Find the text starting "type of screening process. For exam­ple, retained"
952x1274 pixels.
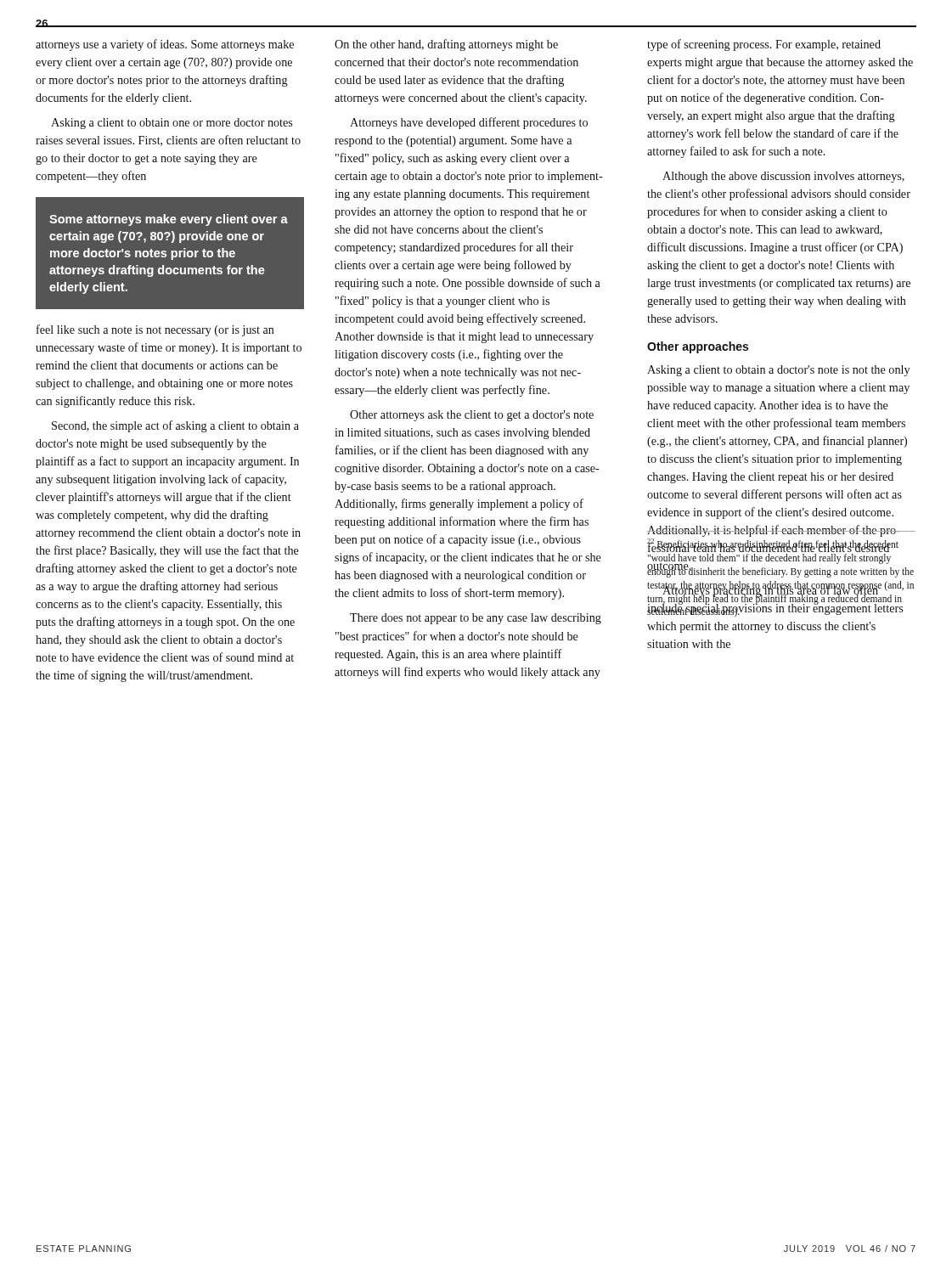(x=781, y=182)
